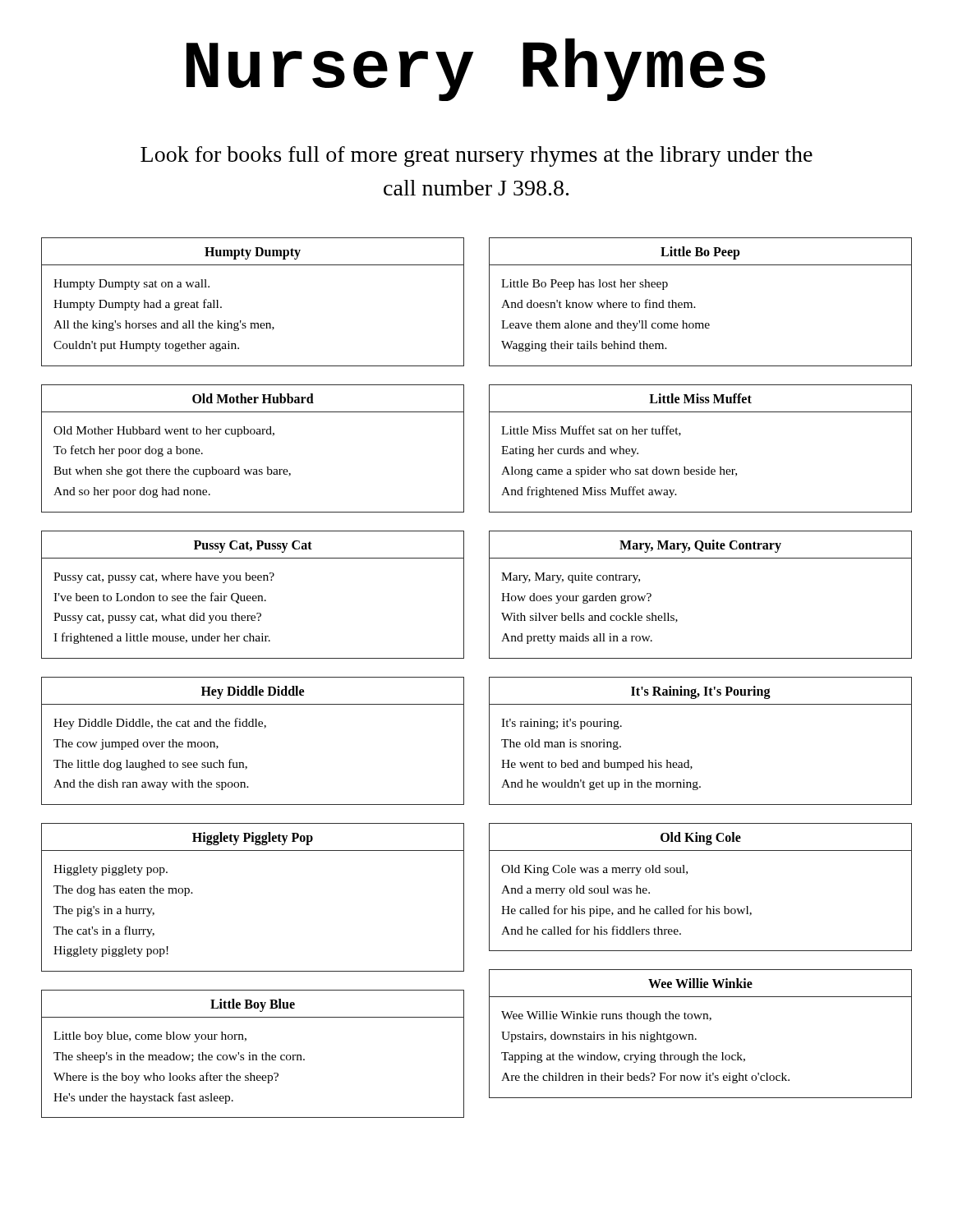This screenshot has height=1232, width=953.
Task: Find the section header with the text "Wee Willie Winkie"
Action: [700, 984]
